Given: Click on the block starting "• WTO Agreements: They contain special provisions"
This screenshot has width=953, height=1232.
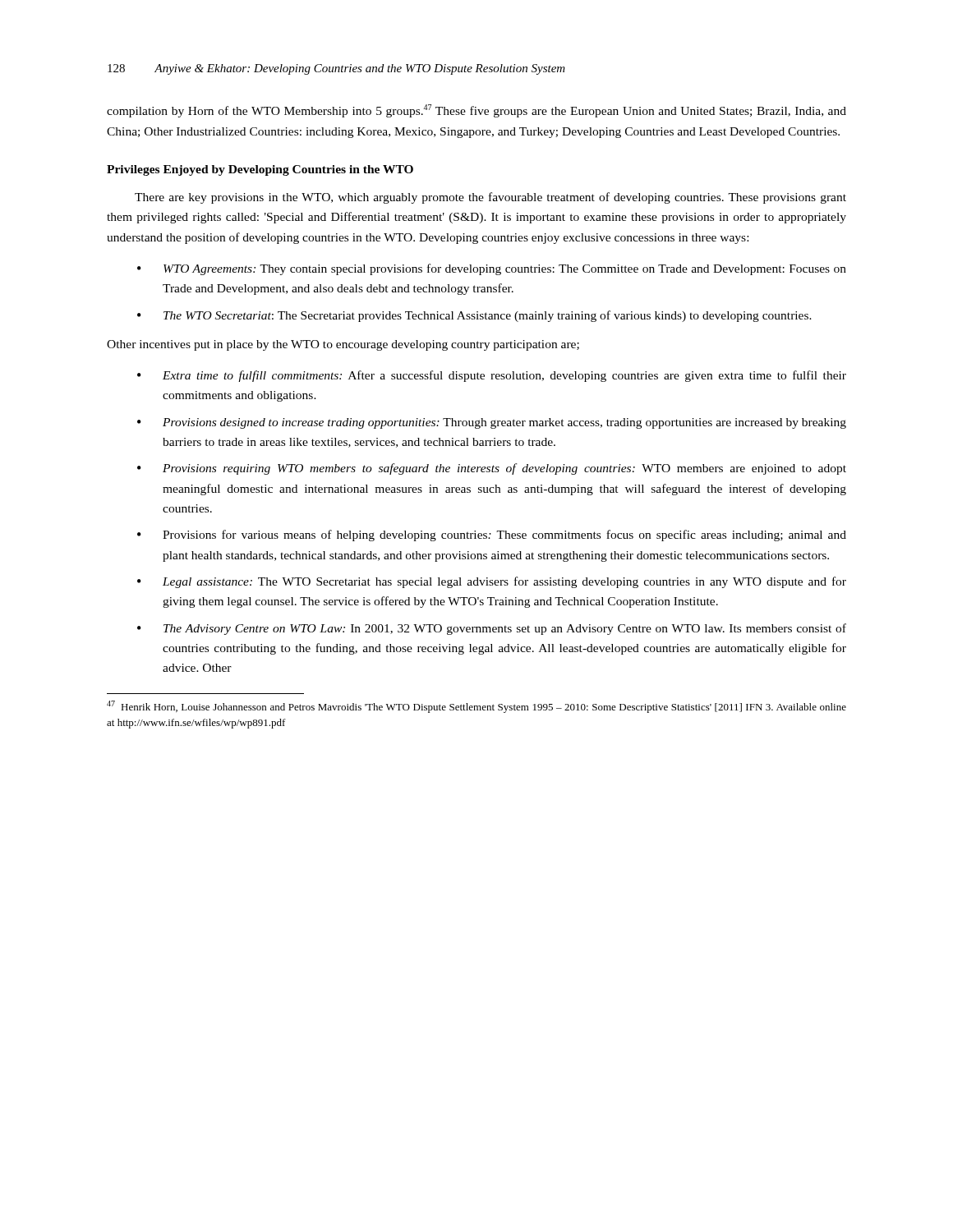Looking at the screenshot, I should (x=491, y=279).
